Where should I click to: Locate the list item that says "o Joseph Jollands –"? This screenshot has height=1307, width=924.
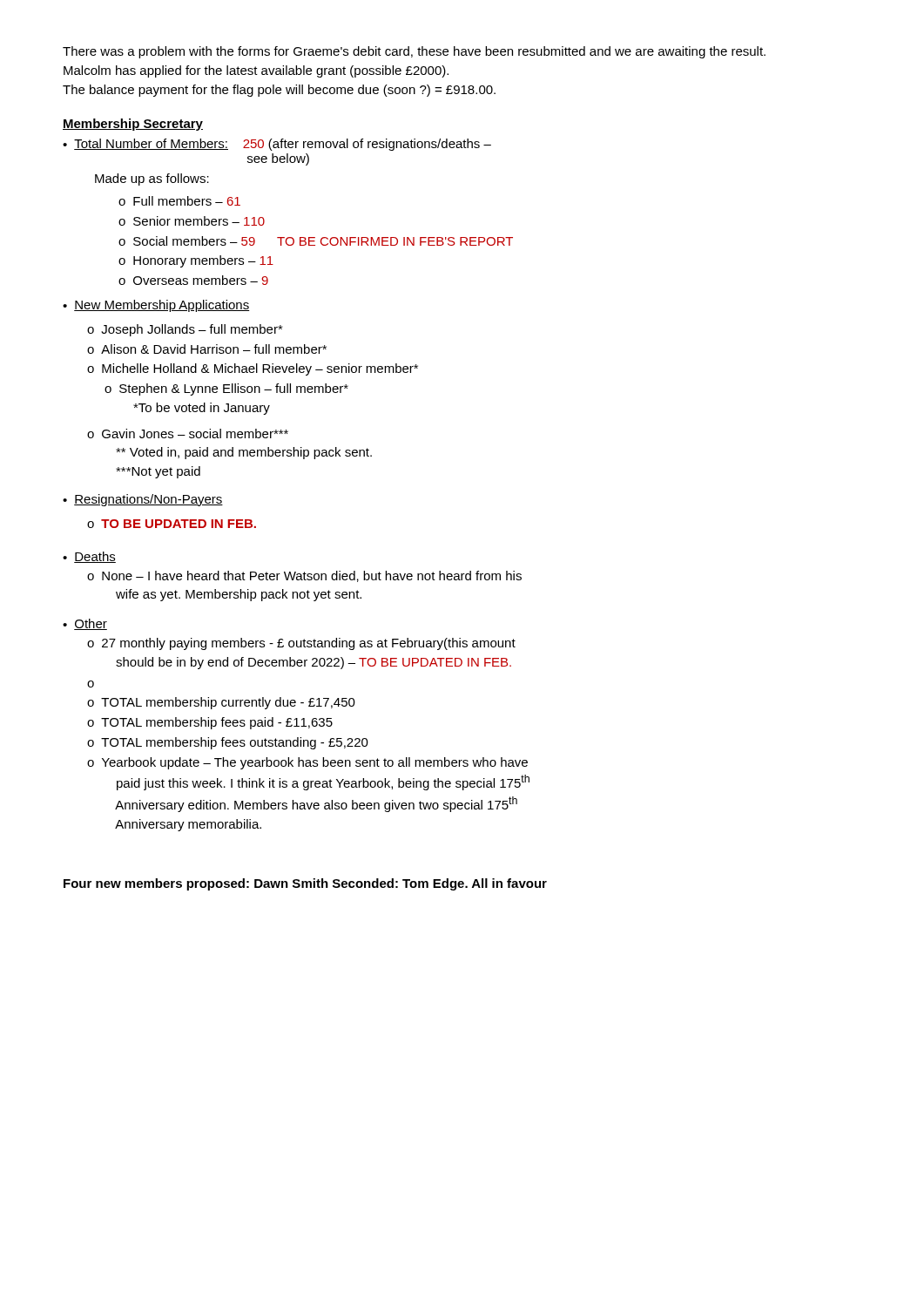[x=185, y=329]
